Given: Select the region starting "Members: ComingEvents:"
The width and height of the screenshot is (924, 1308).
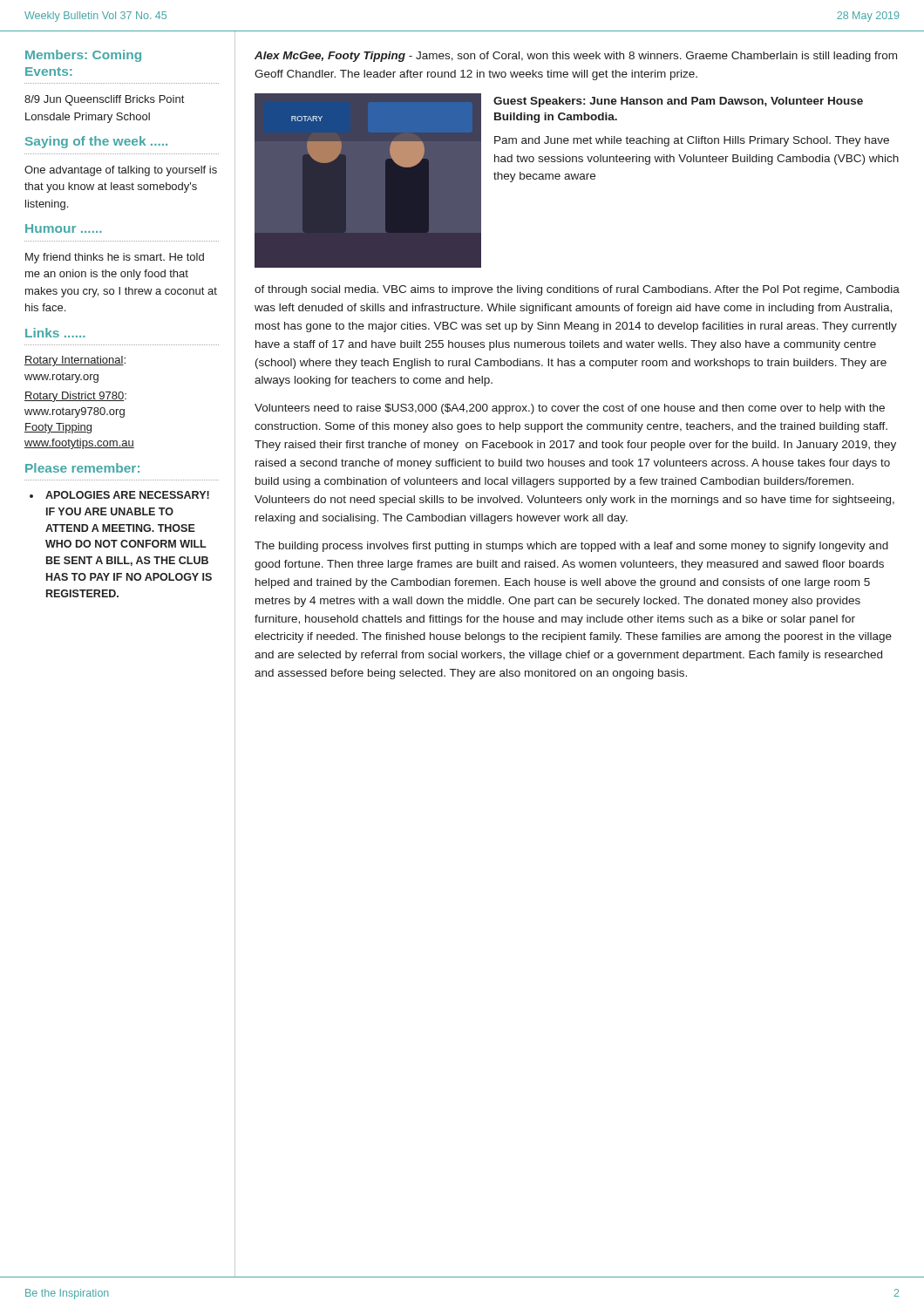Looking at the screenshot, I should 122,65.
